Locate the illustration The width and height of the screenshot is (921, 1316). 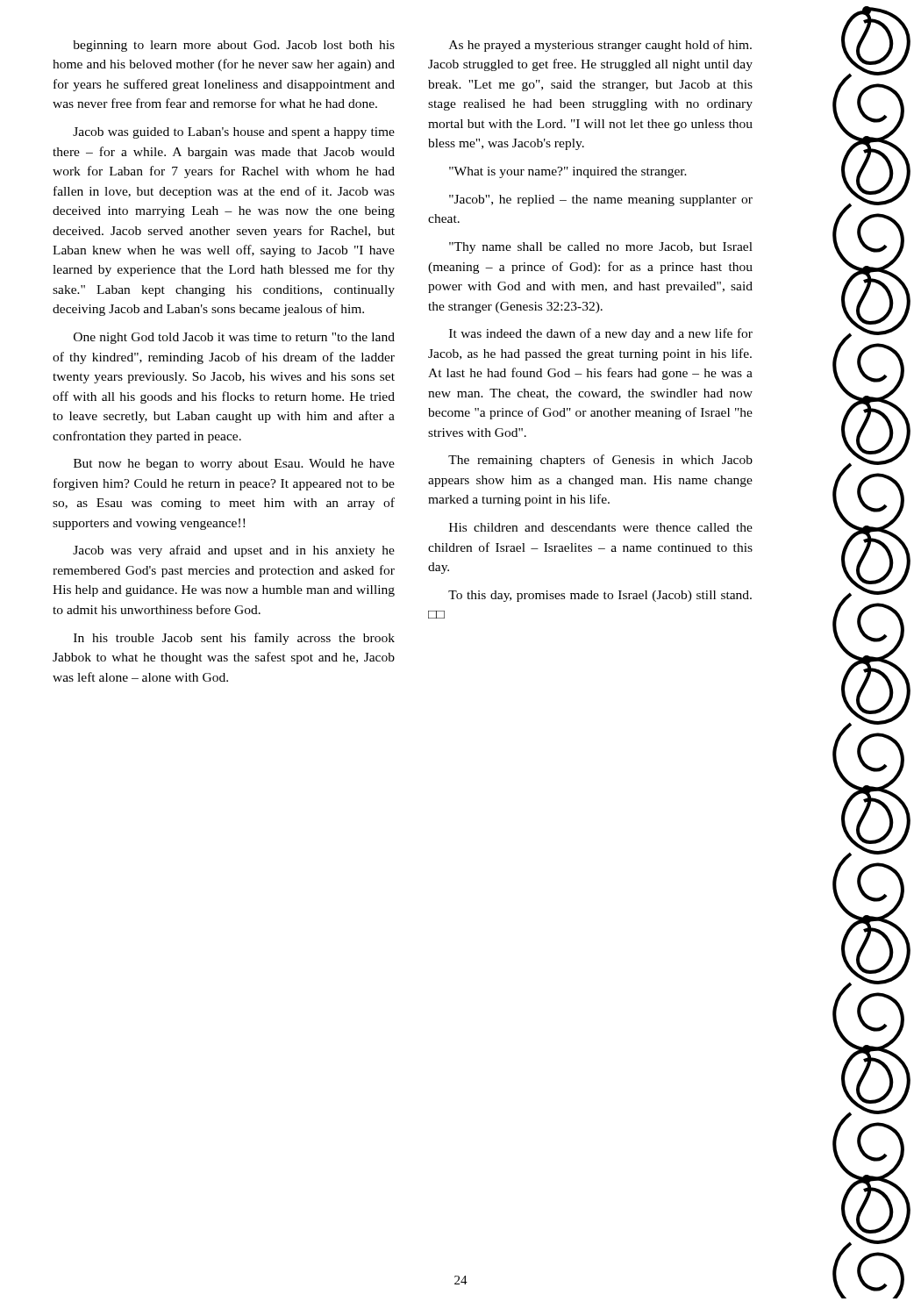pyautogui.click(x=864, y=649)
